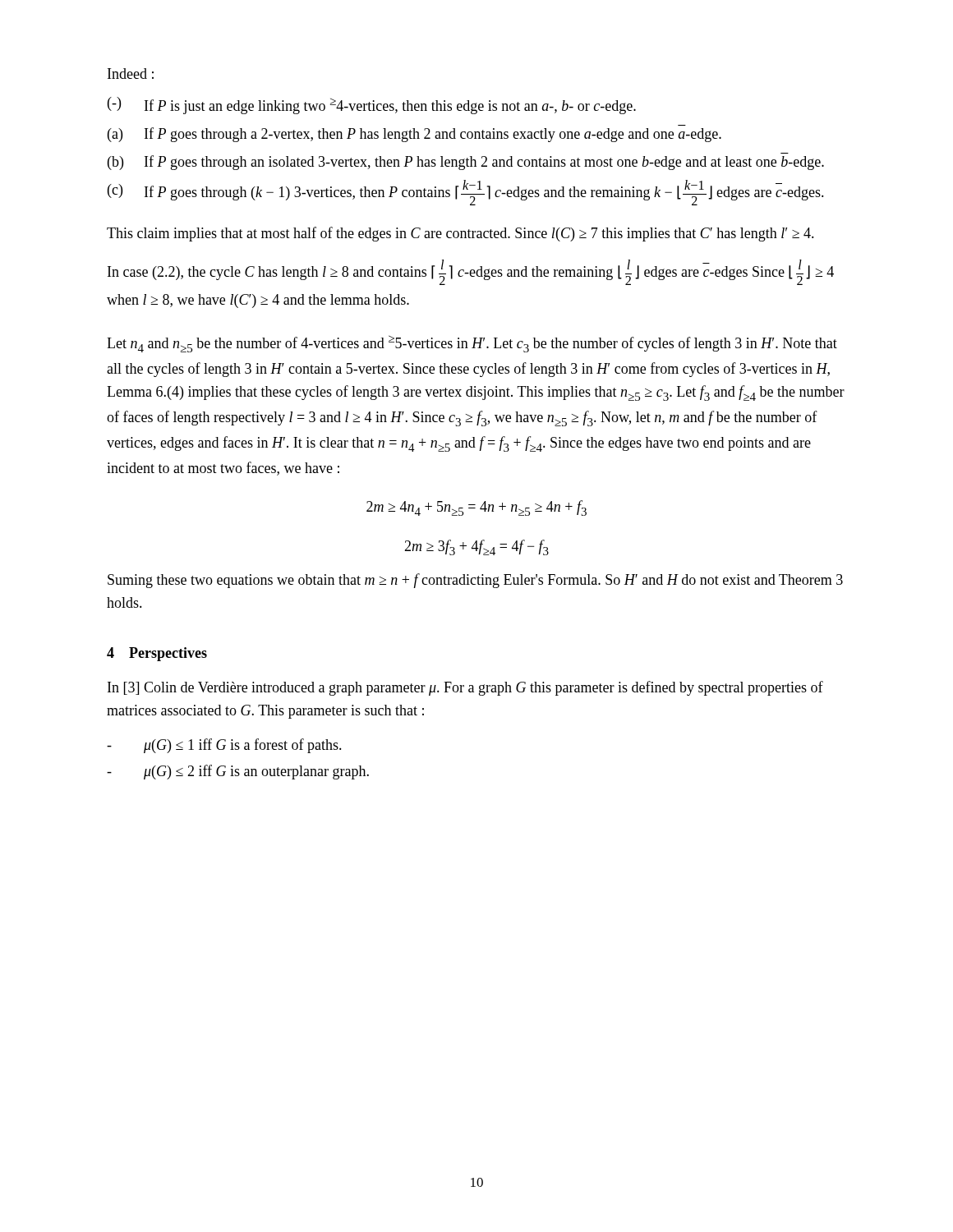Image resolution: width=953 pixels, height=1232 pixels.
Task: Select the list item that reads "- μ(G) ≤ 1 iff"
Action: (x=224, y=746)
